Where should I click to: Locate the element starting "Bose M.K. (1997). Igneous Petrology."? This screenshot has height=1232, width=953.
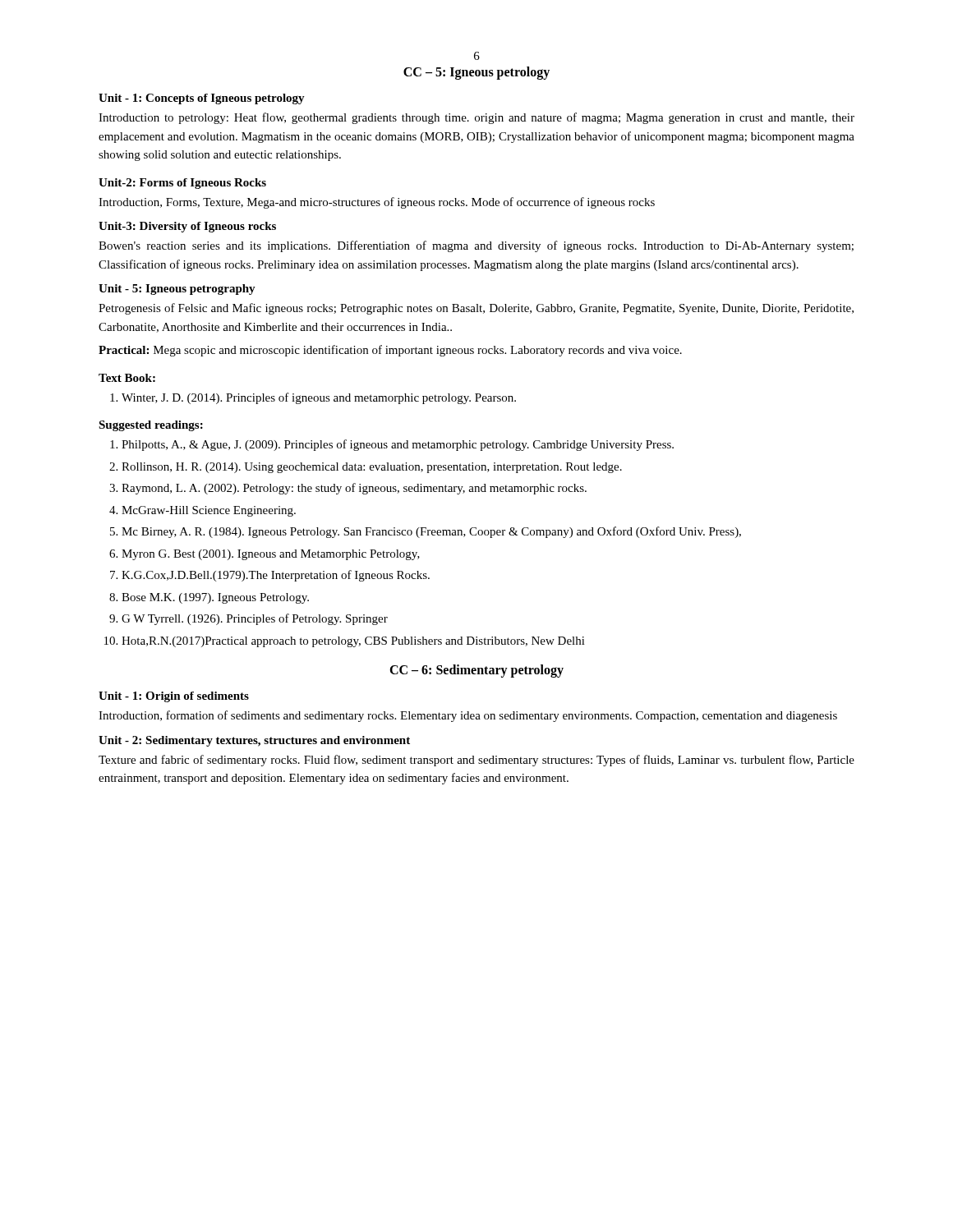pyautogui.click(x=216, y=597)
